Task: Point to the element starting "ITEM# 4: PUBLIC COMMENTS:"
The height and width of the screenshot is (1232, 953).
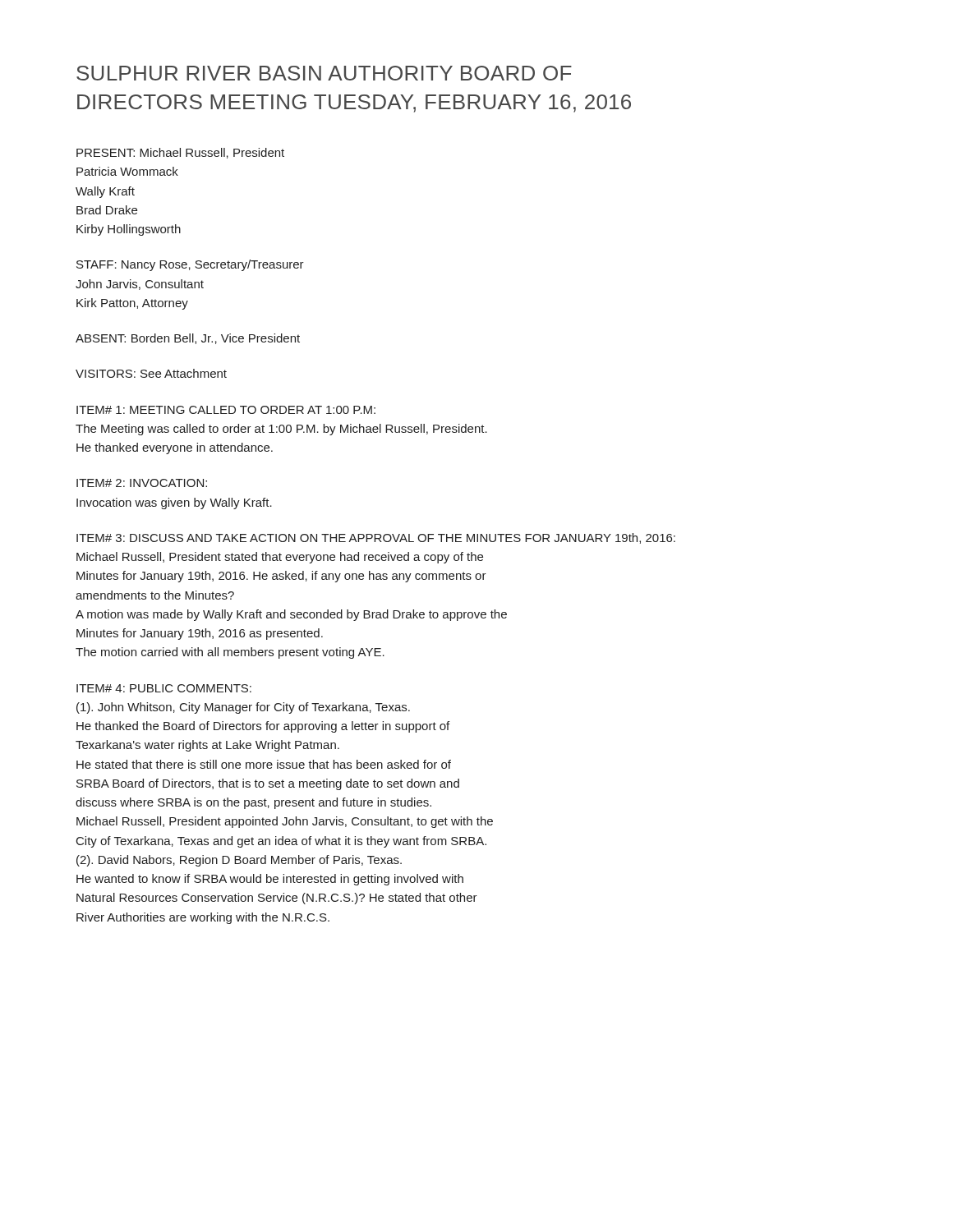Action: [x=285, y=802]
